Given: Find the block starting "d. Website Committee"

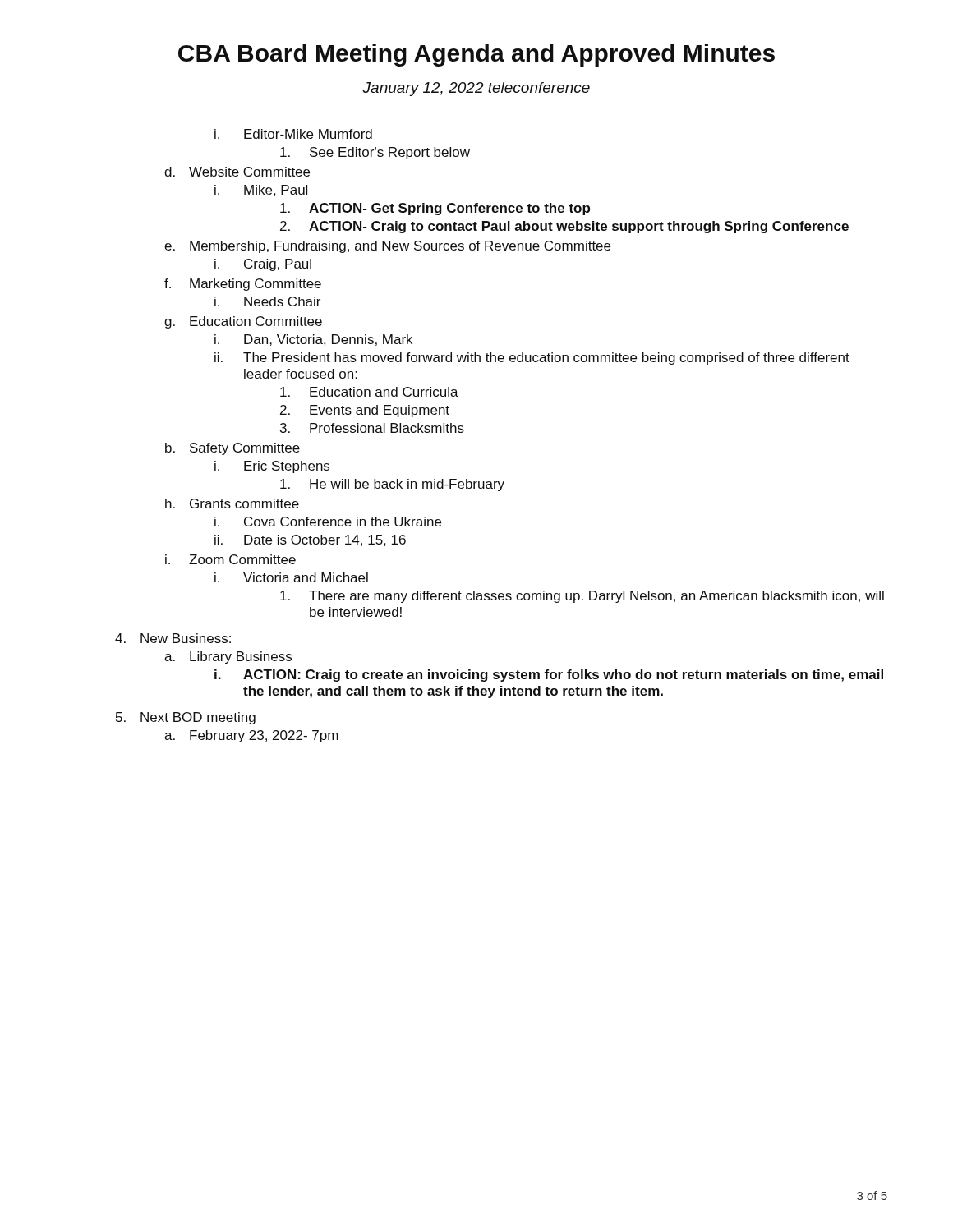Looking at the screenshot, I should [x=237, y=172].
